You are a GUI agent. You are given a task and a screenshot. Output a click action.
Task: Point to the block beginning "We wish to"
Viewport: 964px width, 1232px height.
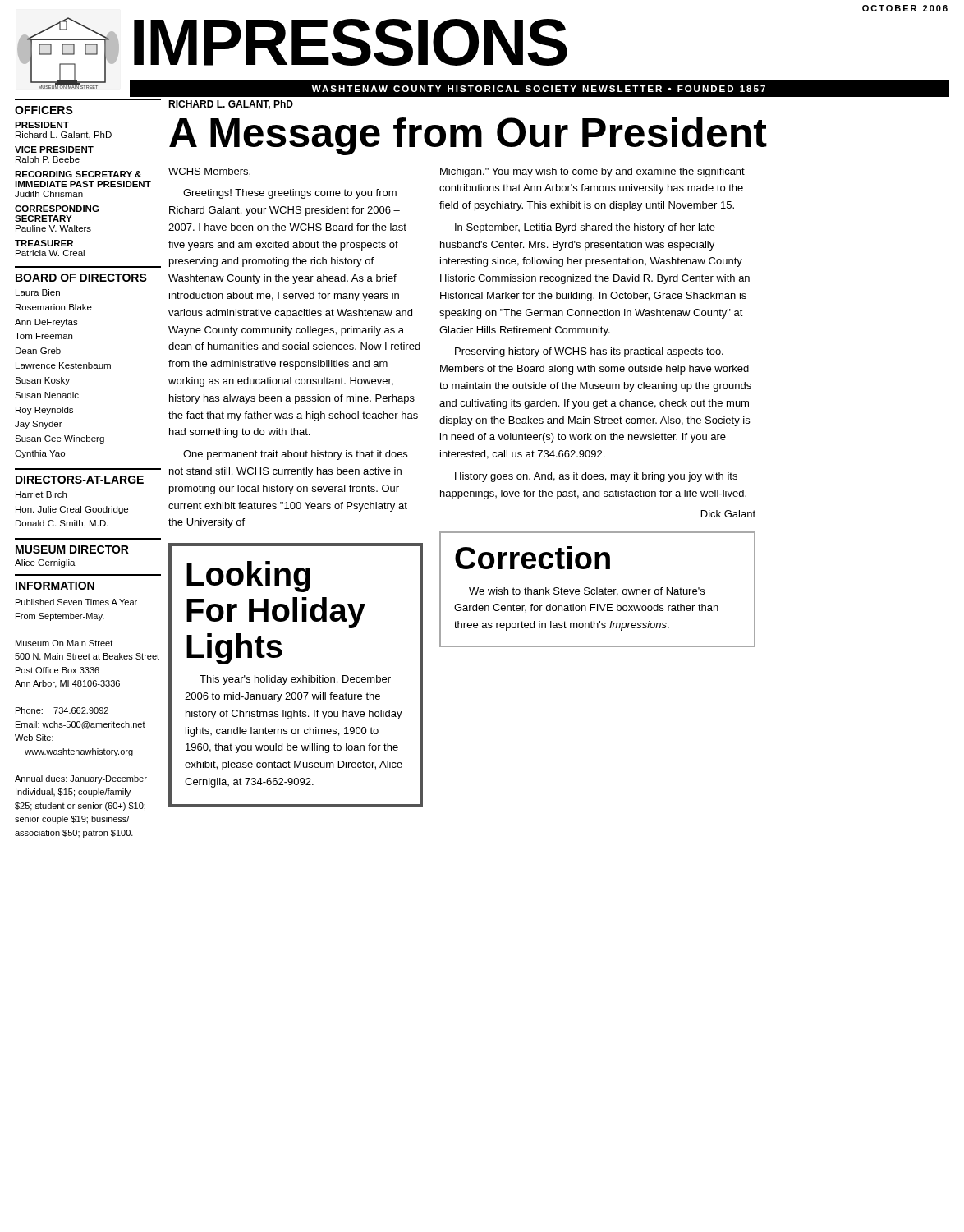pyautogui.click(x=586, y=608)
